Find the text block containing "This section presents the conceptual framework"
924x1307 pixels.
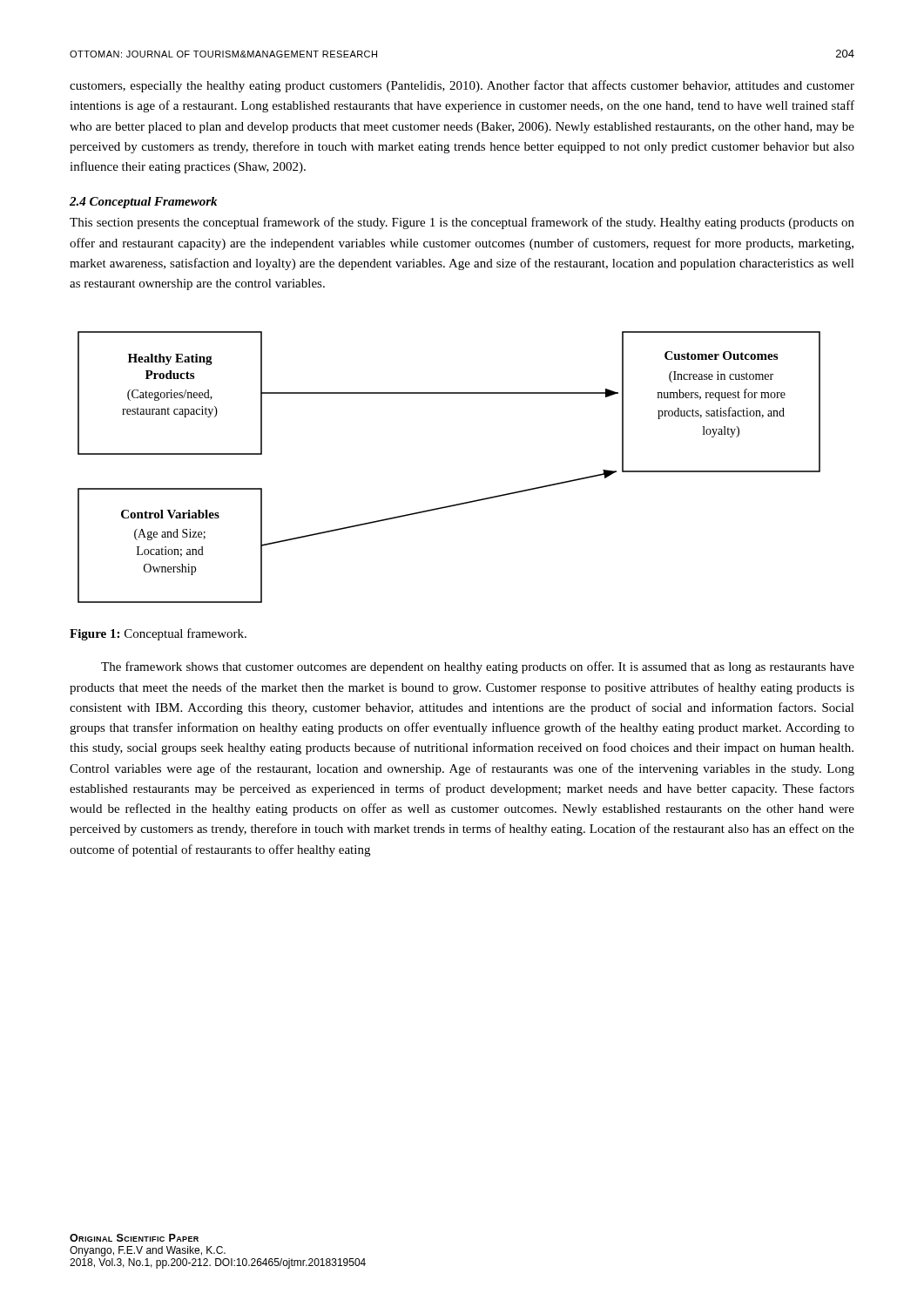[462, 253]
